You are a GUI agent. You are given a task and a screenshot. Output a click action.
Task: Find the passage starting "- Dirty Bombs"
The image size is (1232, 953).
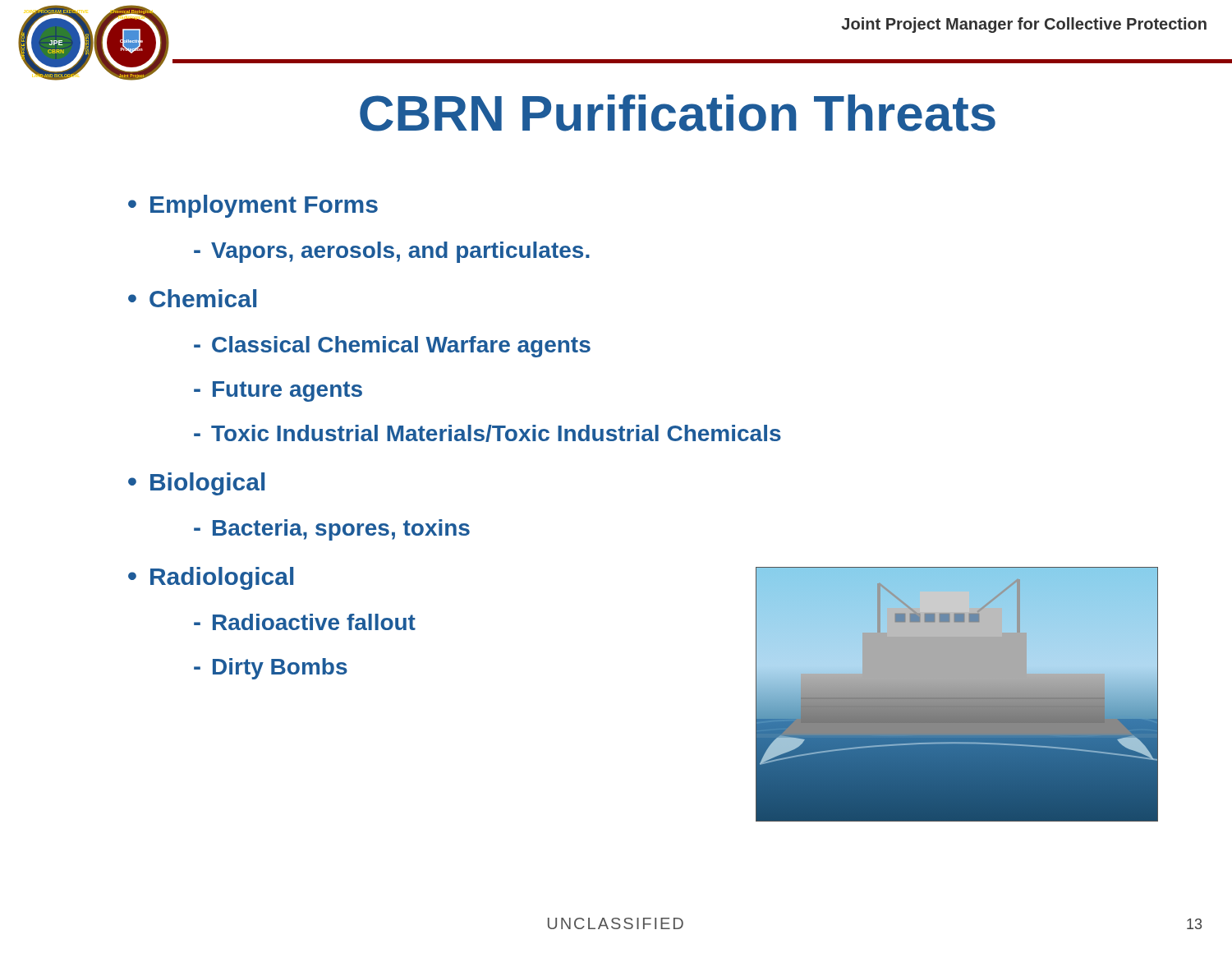click(270, 666)
